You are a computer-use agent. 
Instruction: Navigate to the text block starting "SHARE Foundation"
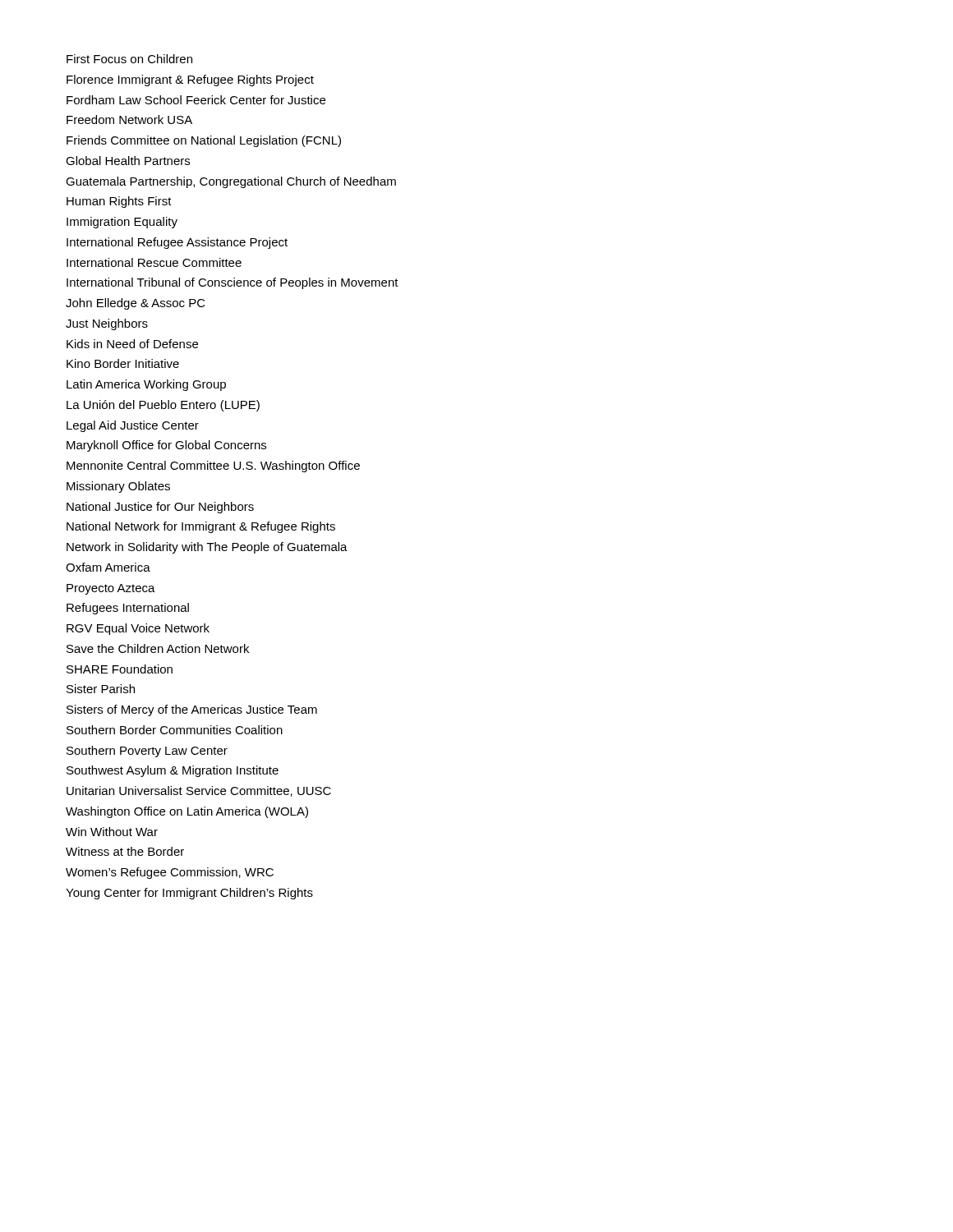pos(120,669)
